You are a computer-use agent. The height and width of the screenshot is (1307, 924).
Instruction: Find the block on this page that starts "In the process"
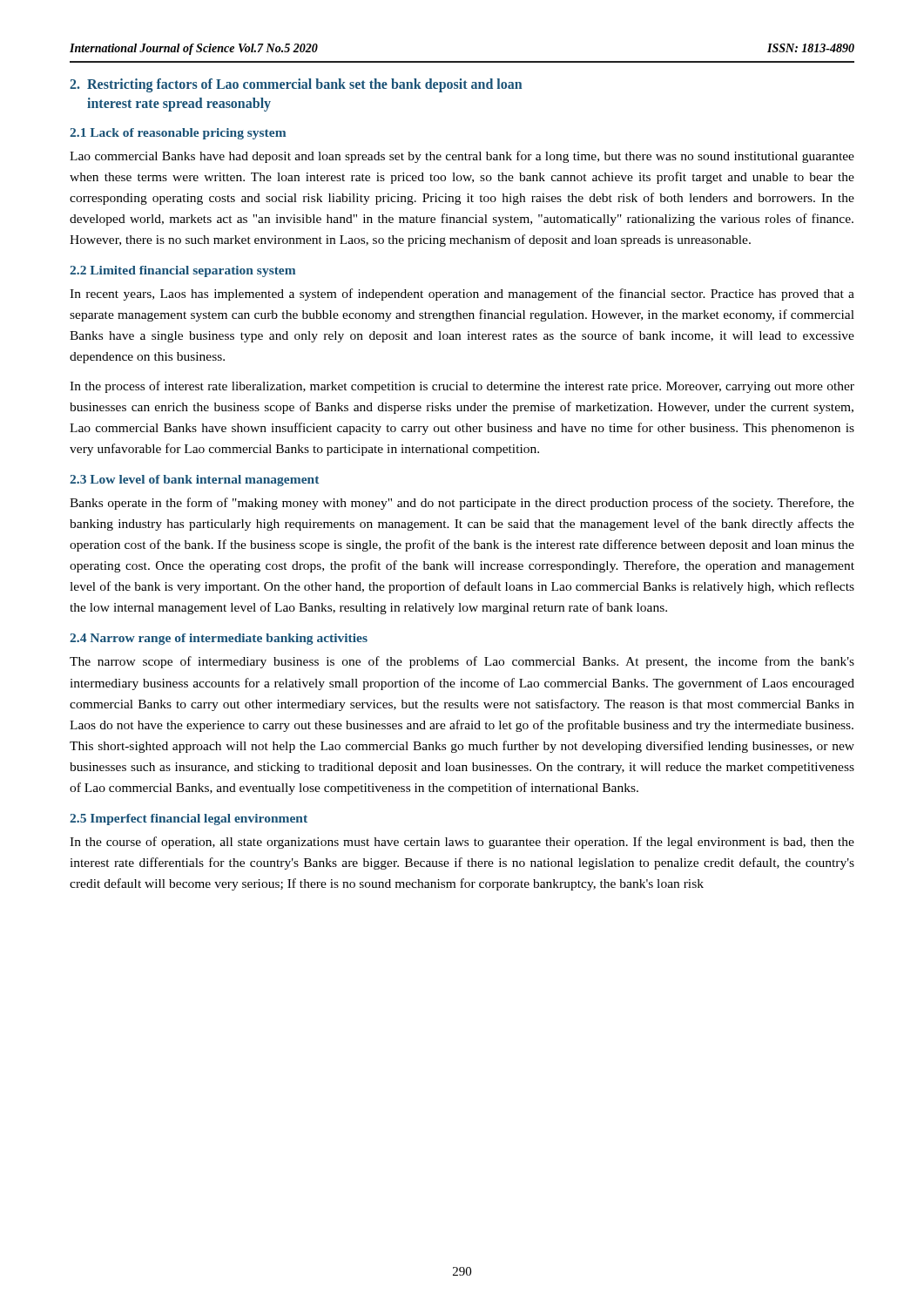462,417
